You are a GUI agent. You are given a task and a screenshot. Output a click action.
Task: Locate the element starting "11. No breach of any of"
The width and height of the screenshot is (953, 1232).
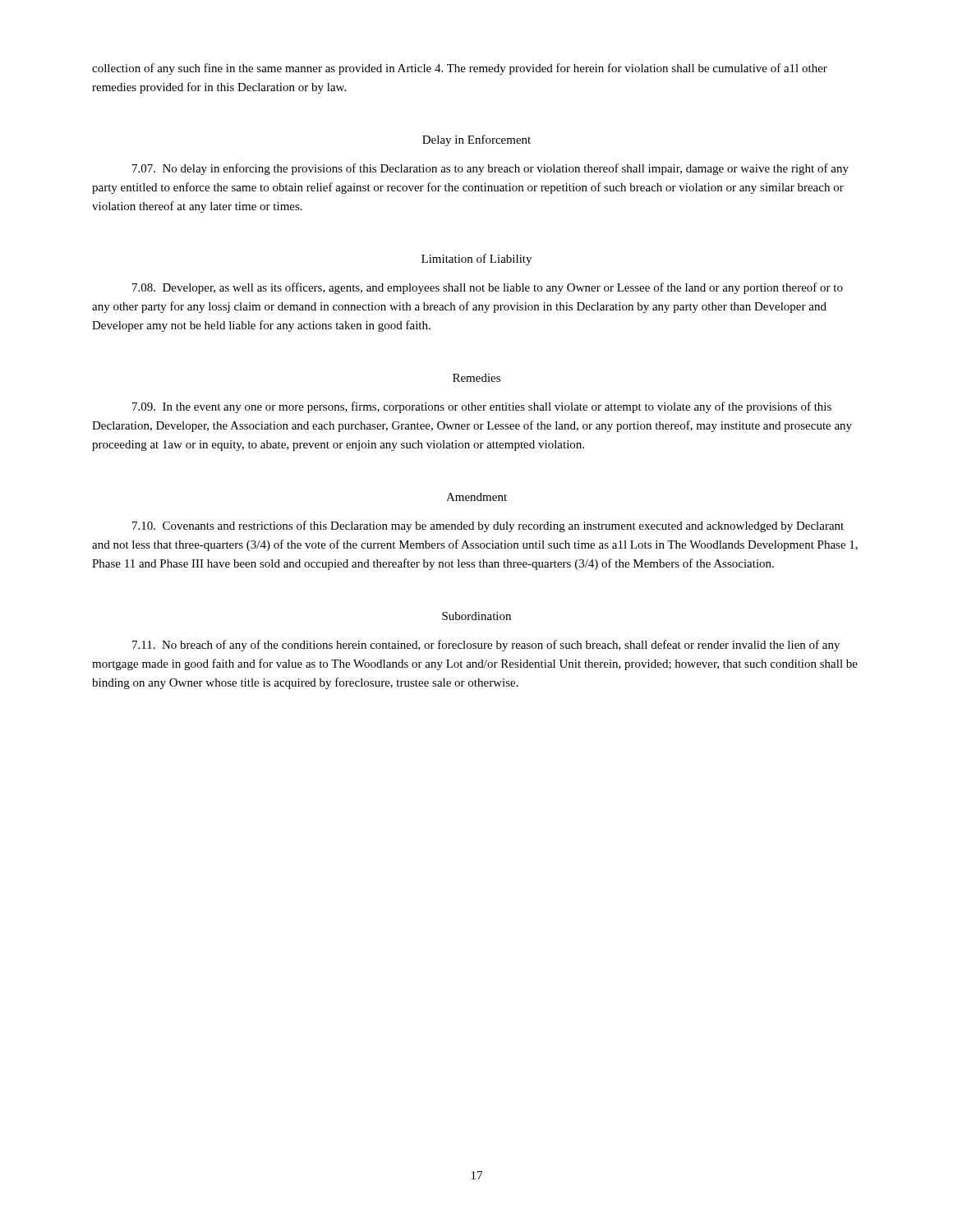click(x=475, y=664)
